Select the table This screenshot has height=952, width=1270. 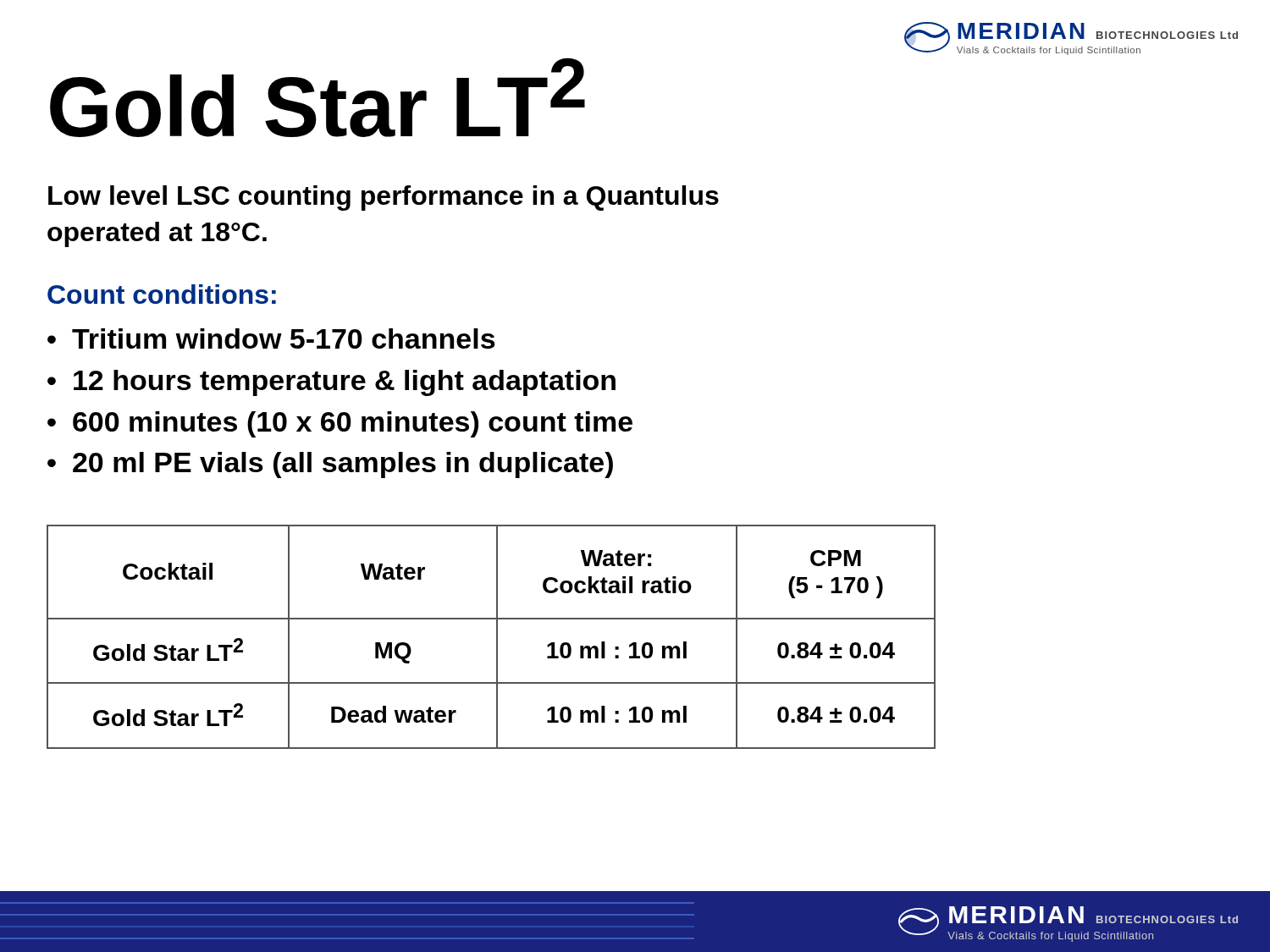click(x=491, y=637)
